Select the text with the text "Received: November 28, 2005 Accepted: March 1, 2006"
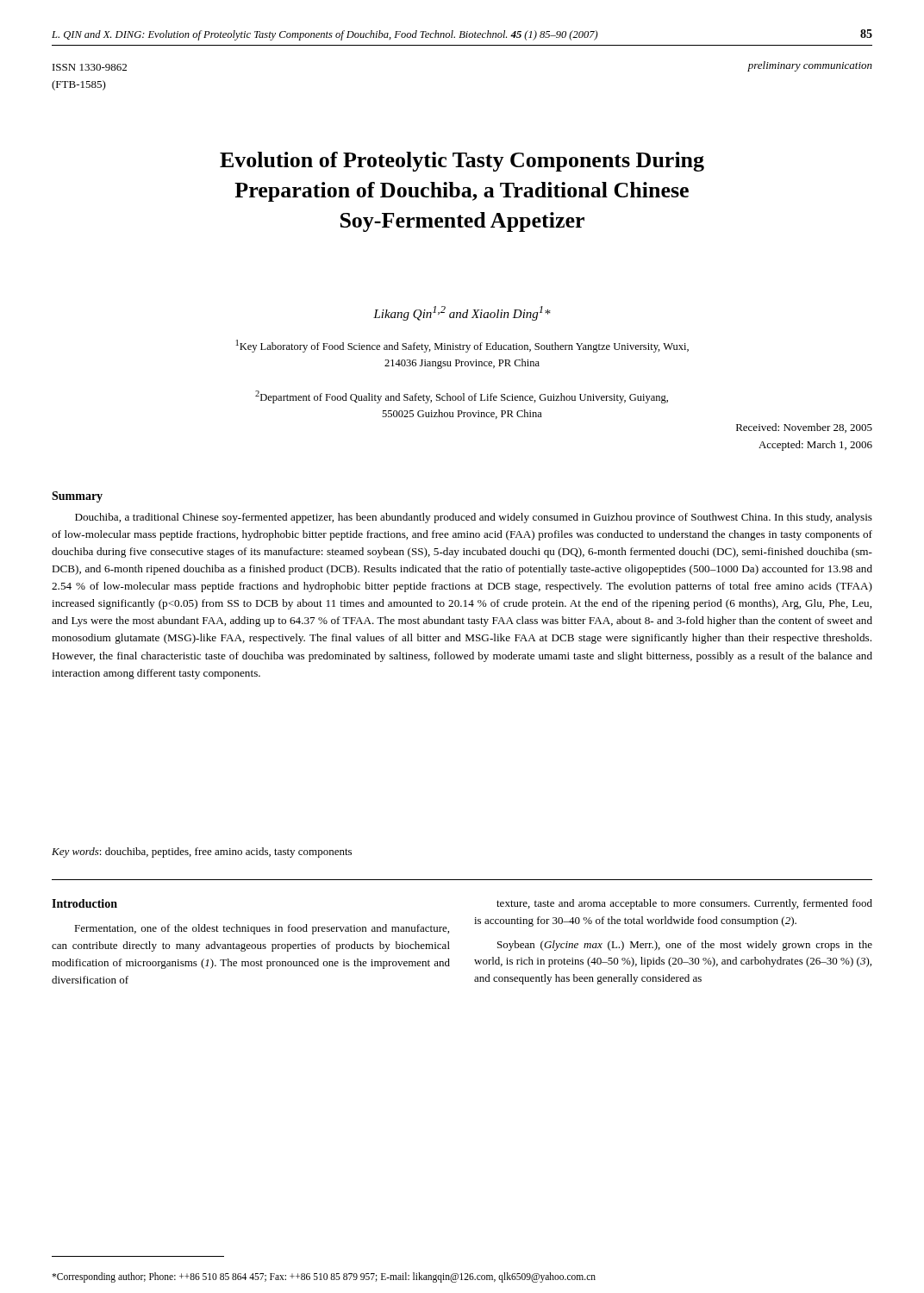The width and height of the screenshot is (924, 1293). pos(804,436)
